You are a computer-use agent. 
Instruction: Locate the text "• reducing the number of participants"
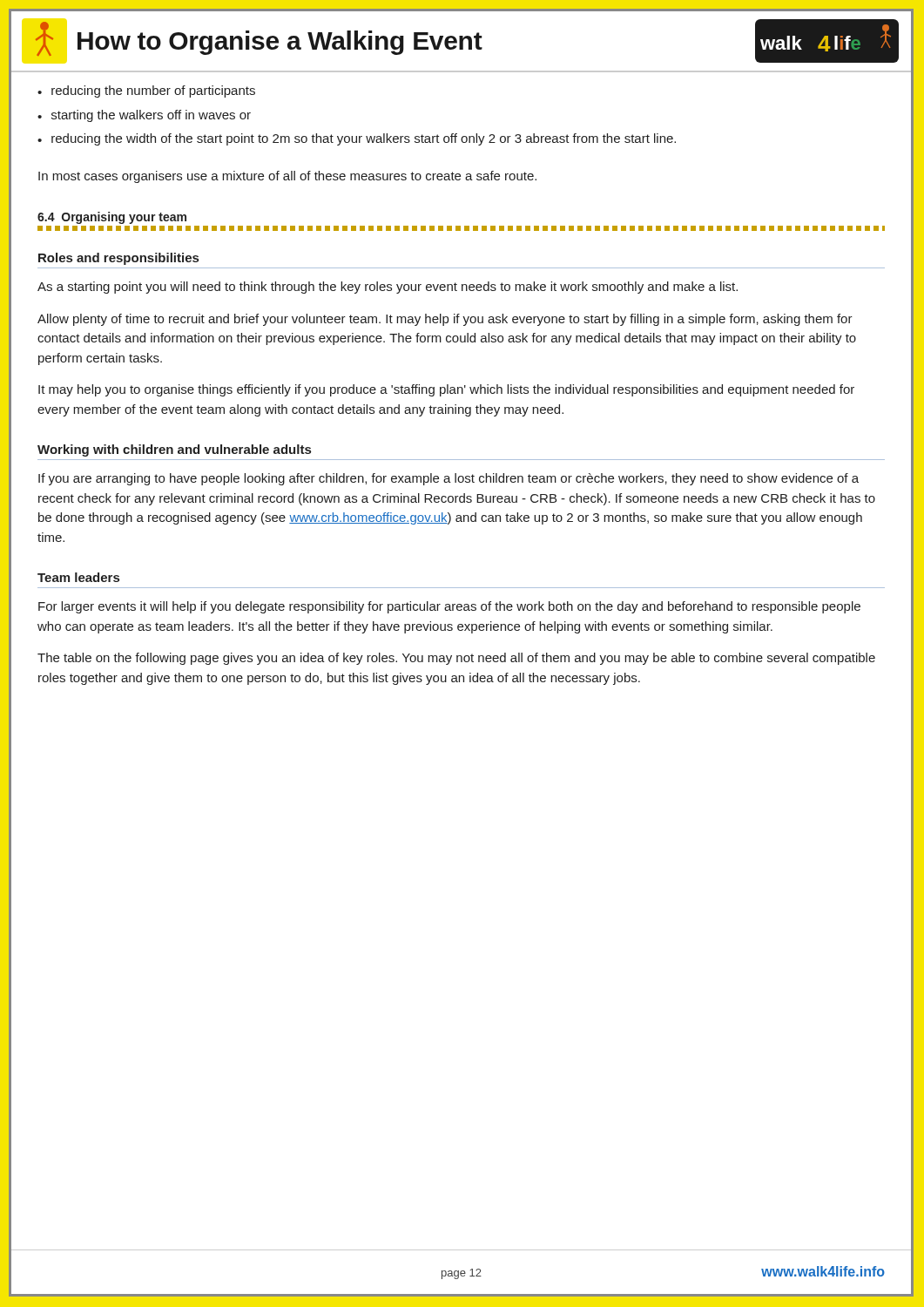tap(146, 92)
